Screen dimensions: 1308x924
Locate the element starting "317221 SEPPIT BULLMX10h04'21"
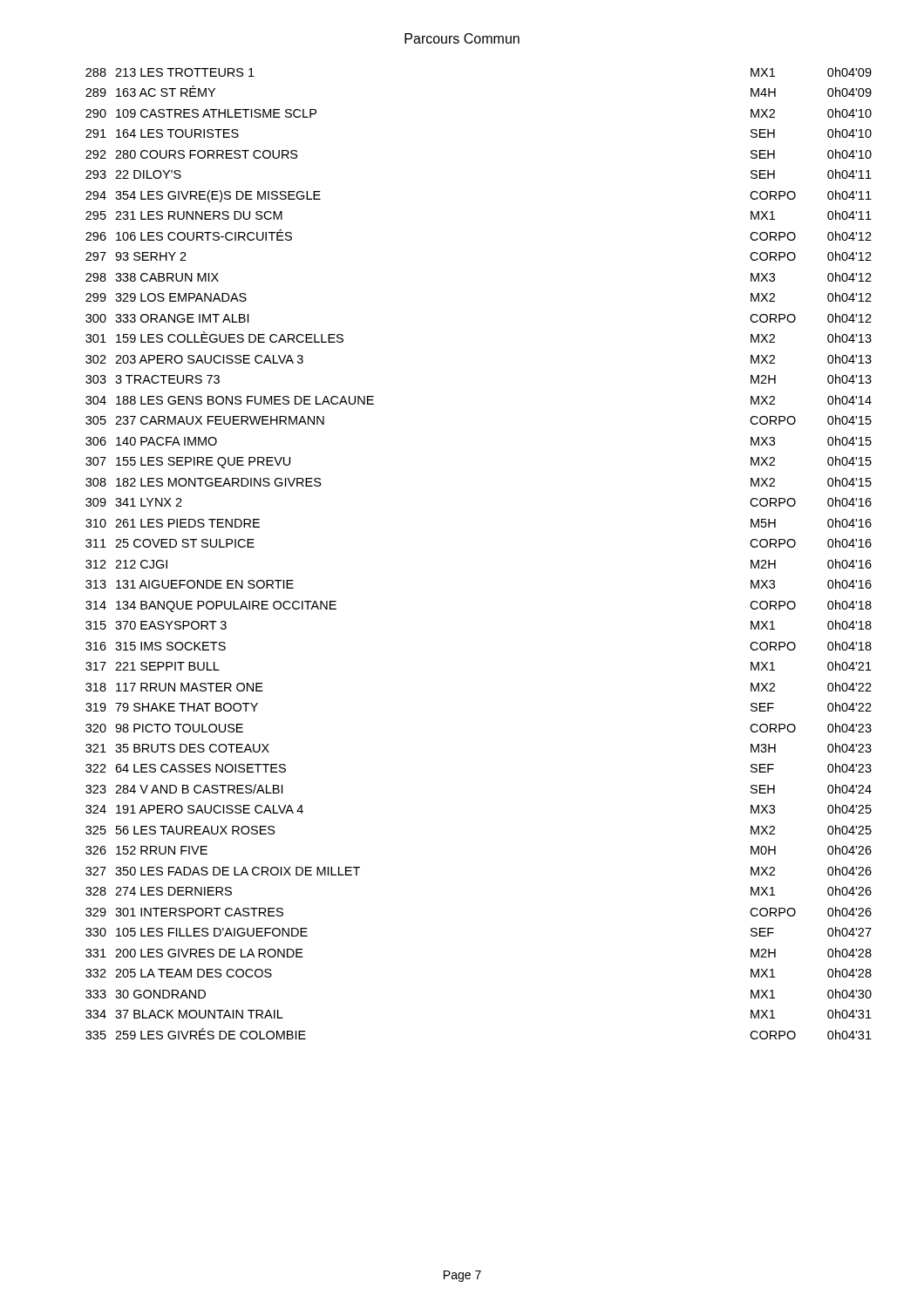pos(152,666)
